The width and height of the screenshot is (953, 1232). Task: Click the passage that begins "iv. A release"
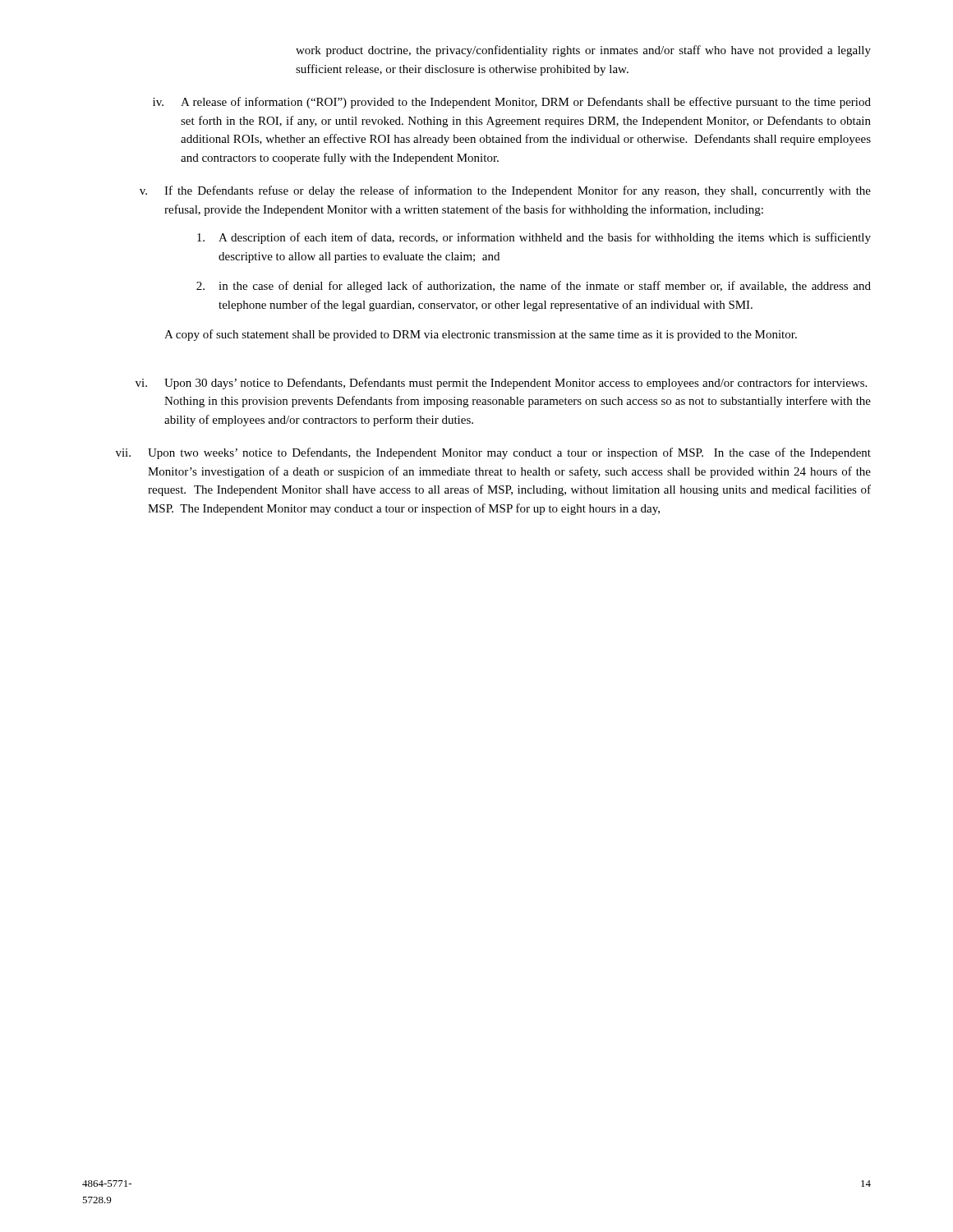click(476, 130)
